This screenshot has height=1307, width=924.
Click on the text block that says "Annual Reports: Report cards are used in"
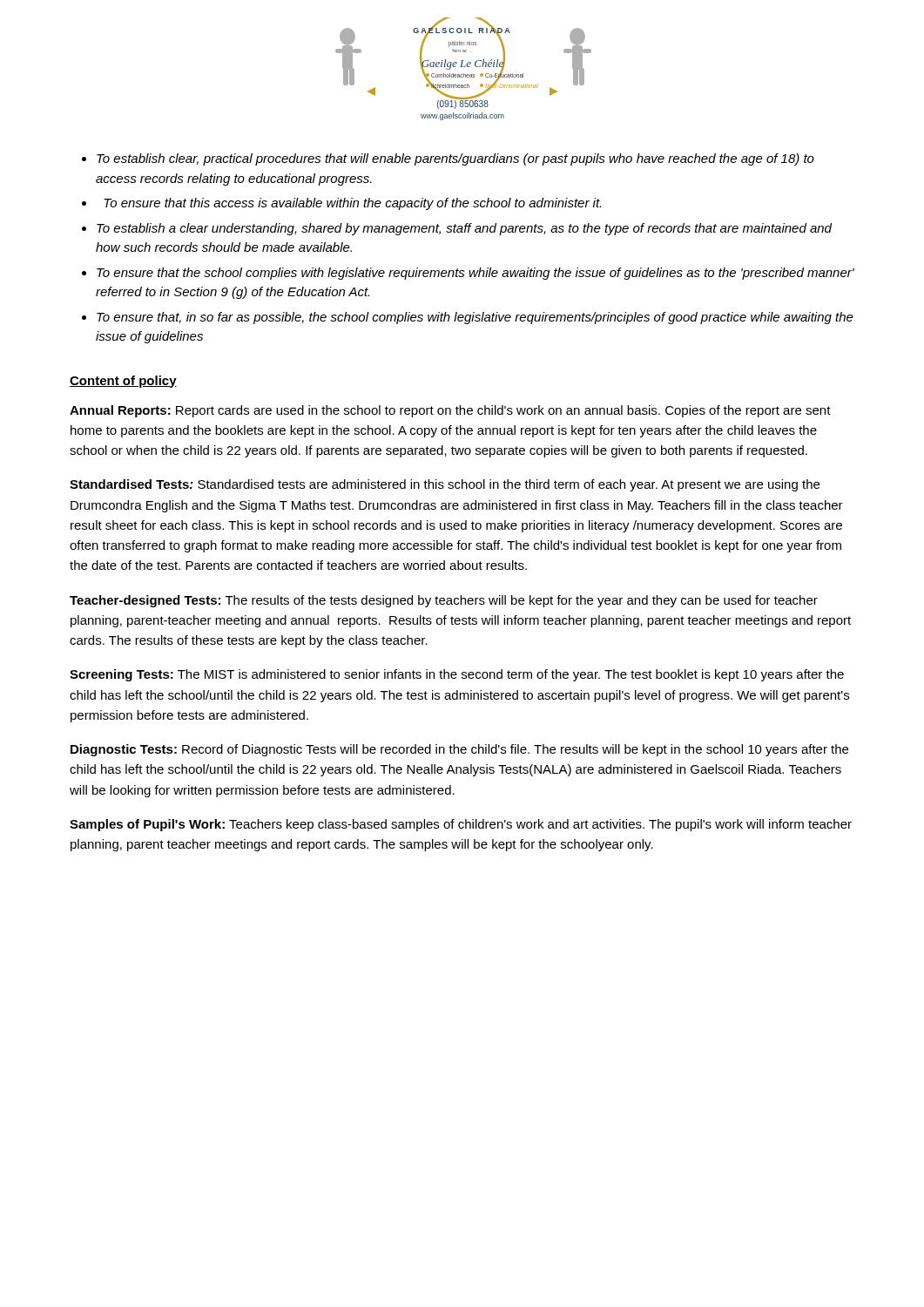[450, 430]
